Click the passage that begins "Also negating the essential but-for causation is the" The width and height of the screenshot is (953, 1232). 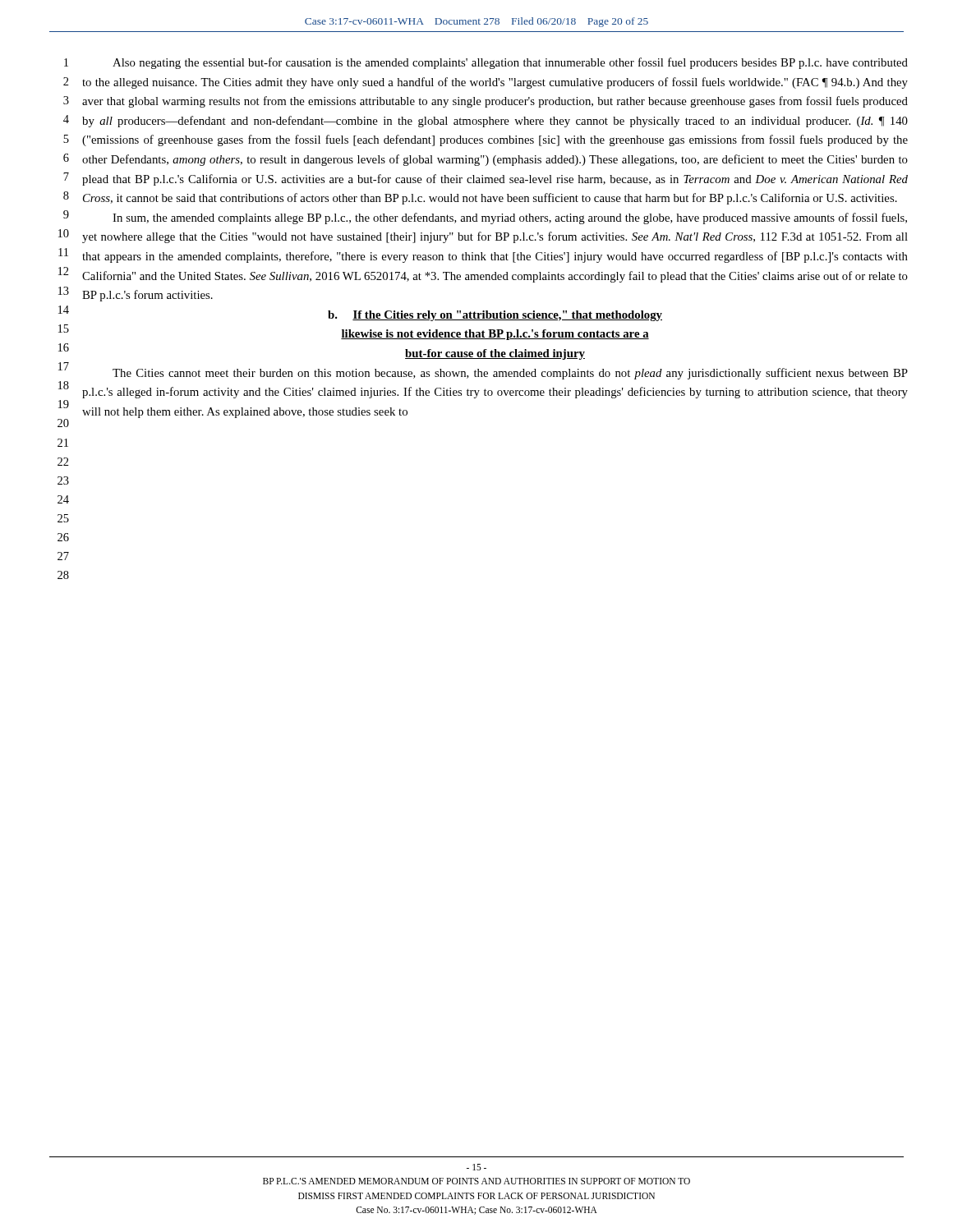(x=495, y=131)
